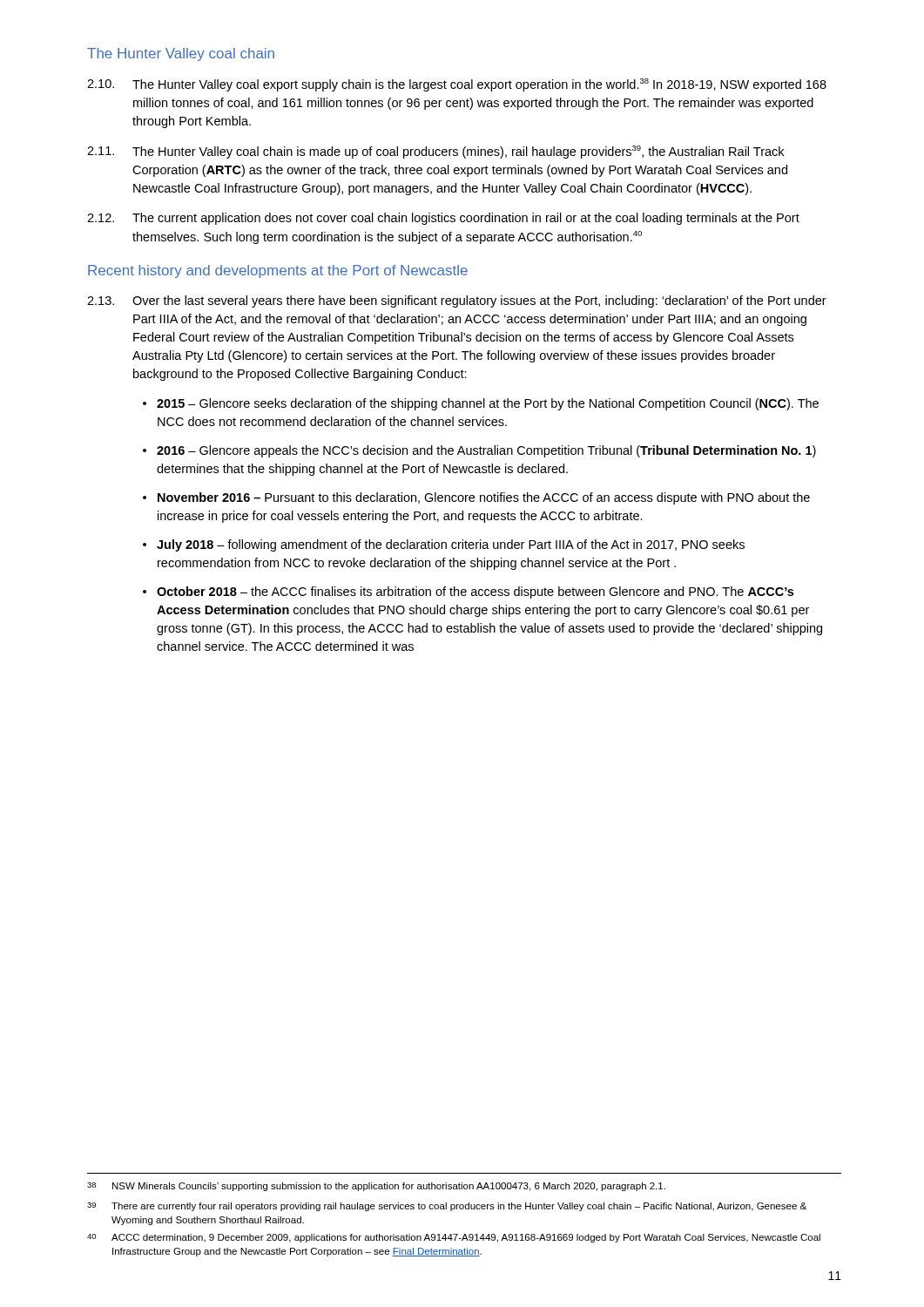Locate the passage starting "40 ACCC determination, 9 December 2009,"
Image resolution: width=924 pixels, height=1307 pixels.
(x=464, y=1244)
